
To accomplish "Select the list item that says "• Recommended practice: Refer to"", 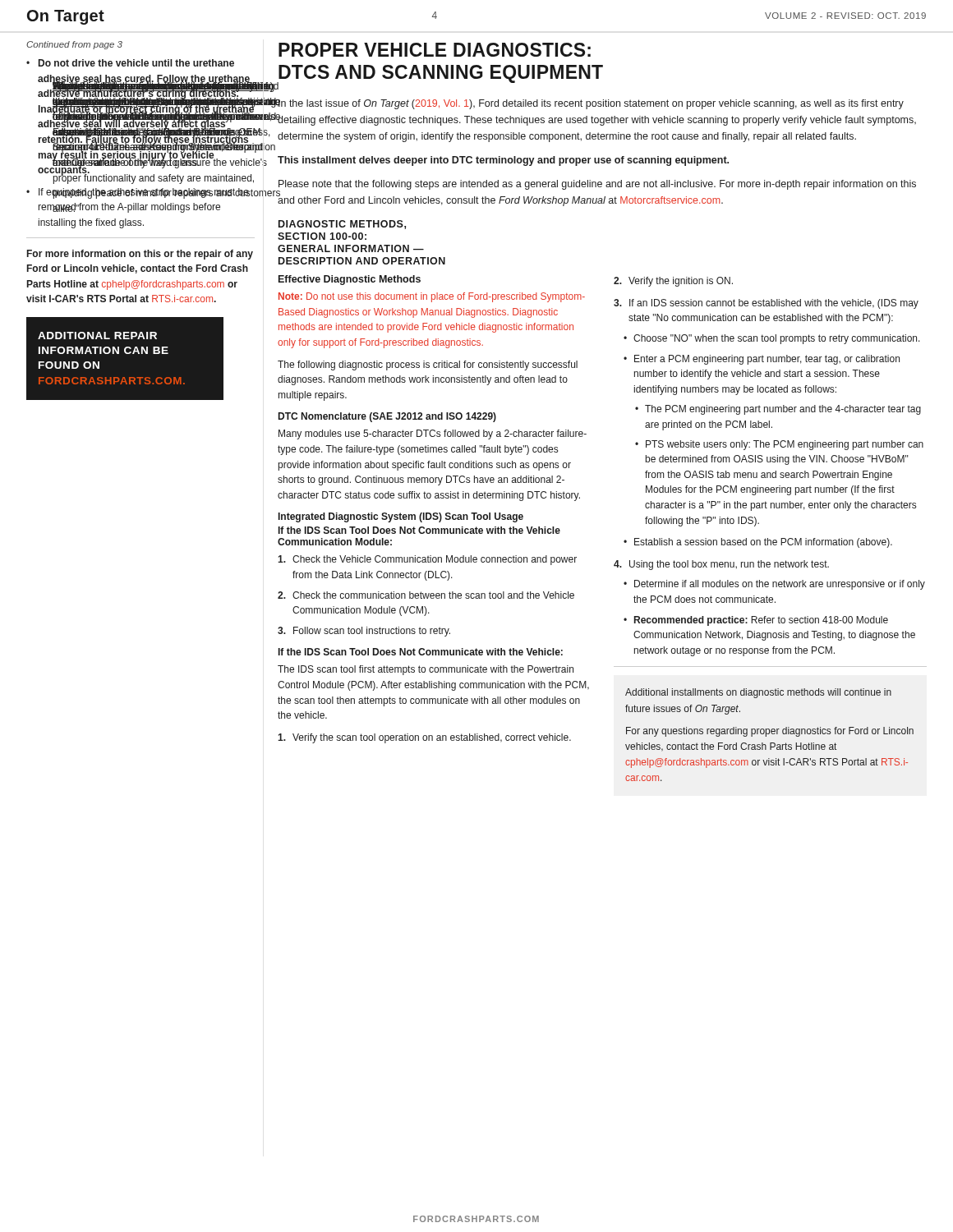I will click(769, 634).
